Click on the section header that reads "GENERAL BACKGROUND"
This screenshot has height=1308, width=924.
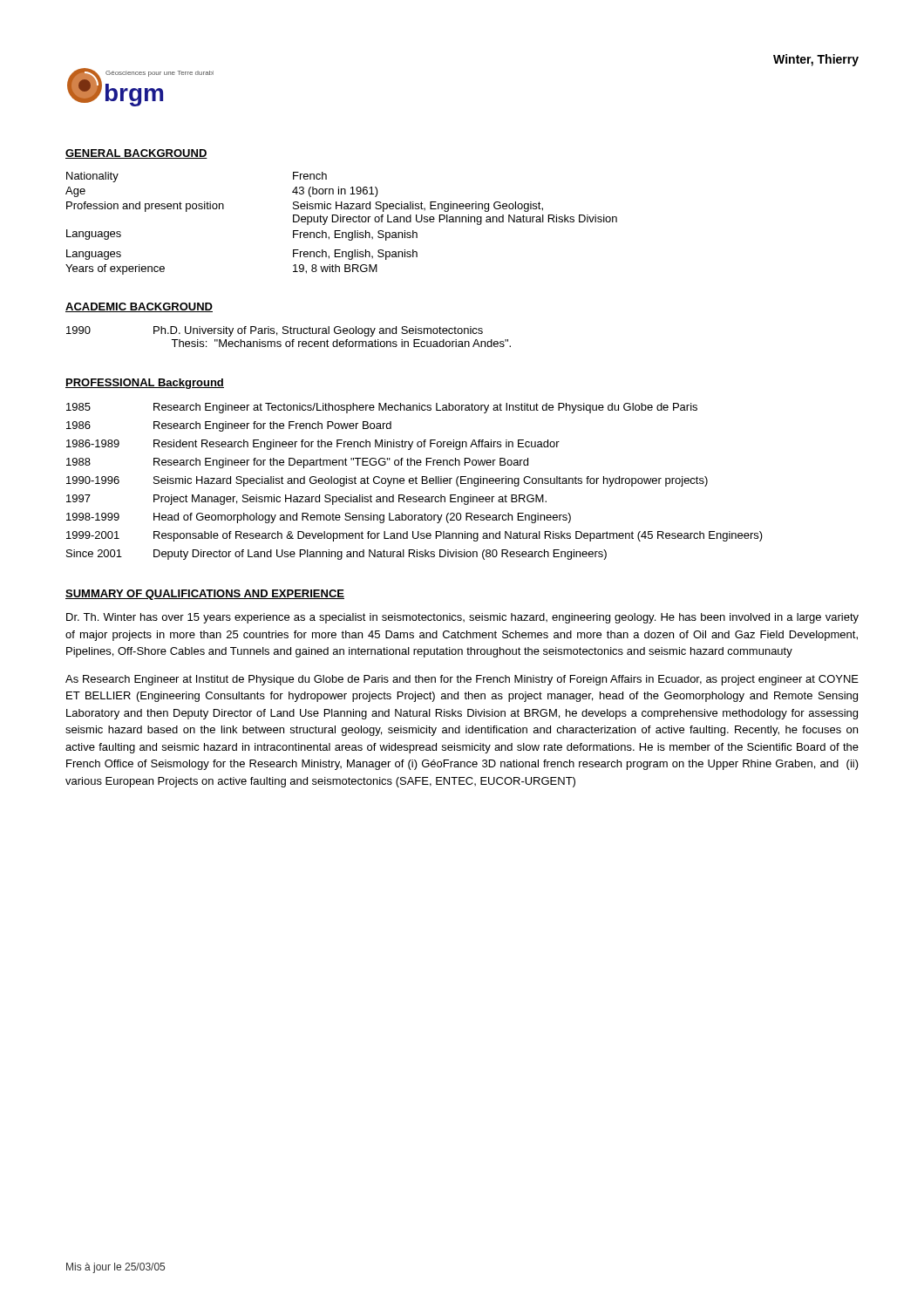point(136,153)
